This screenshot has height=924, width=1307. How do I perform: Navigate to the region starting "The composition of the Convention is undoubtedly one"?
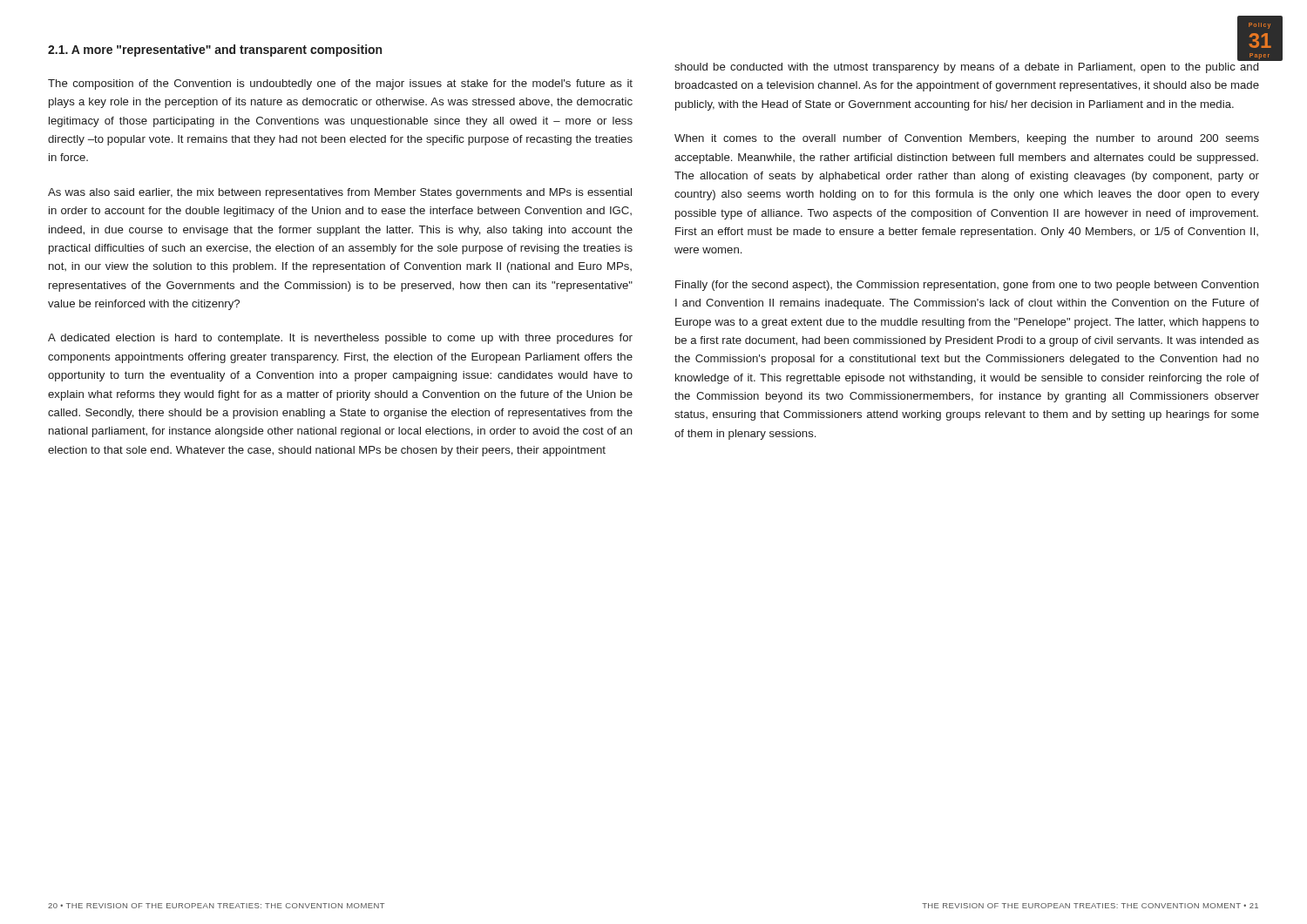coord(340,120)
